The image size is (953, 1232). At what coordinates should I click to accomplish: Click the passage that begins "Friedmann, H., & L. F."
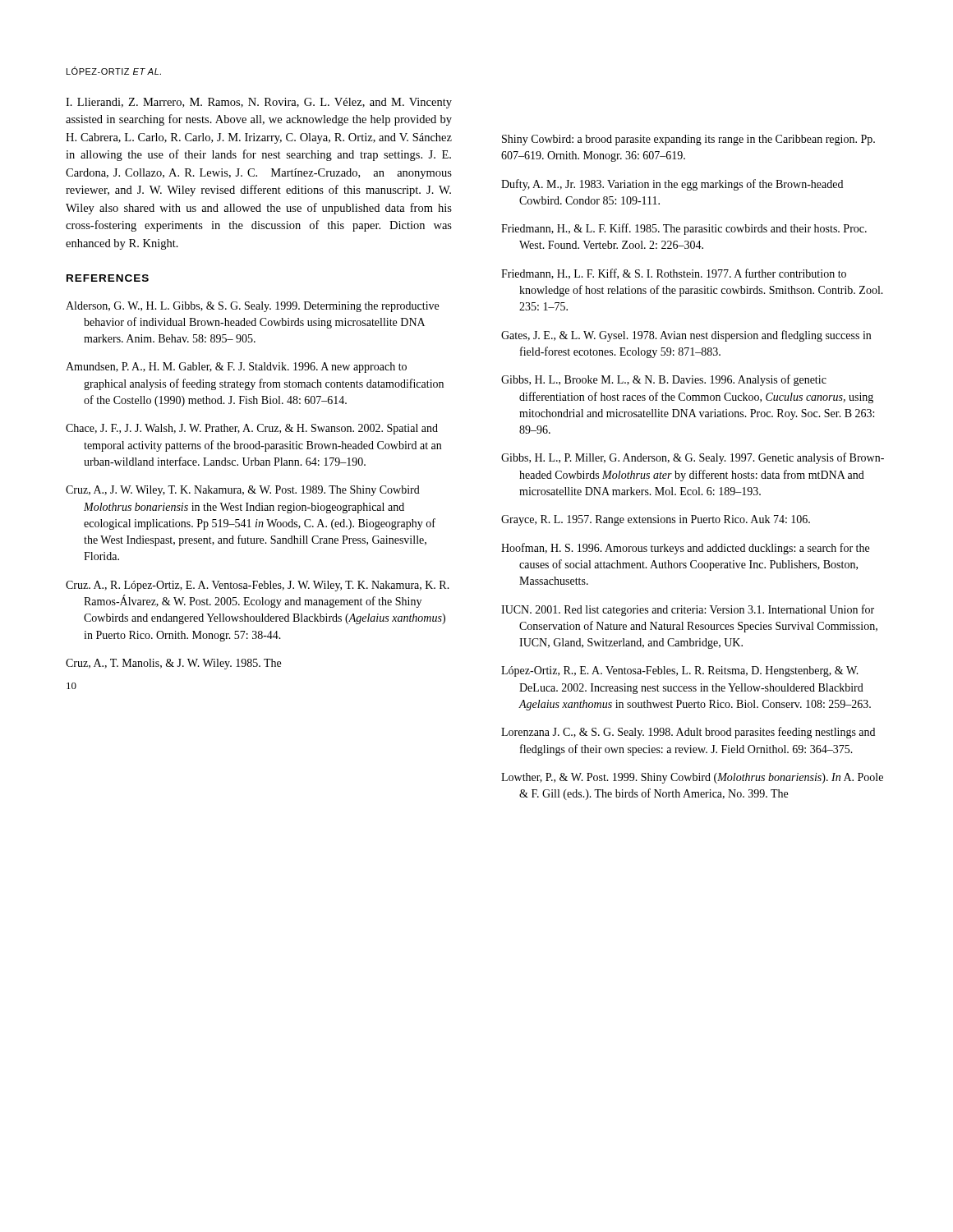point(694,238)
